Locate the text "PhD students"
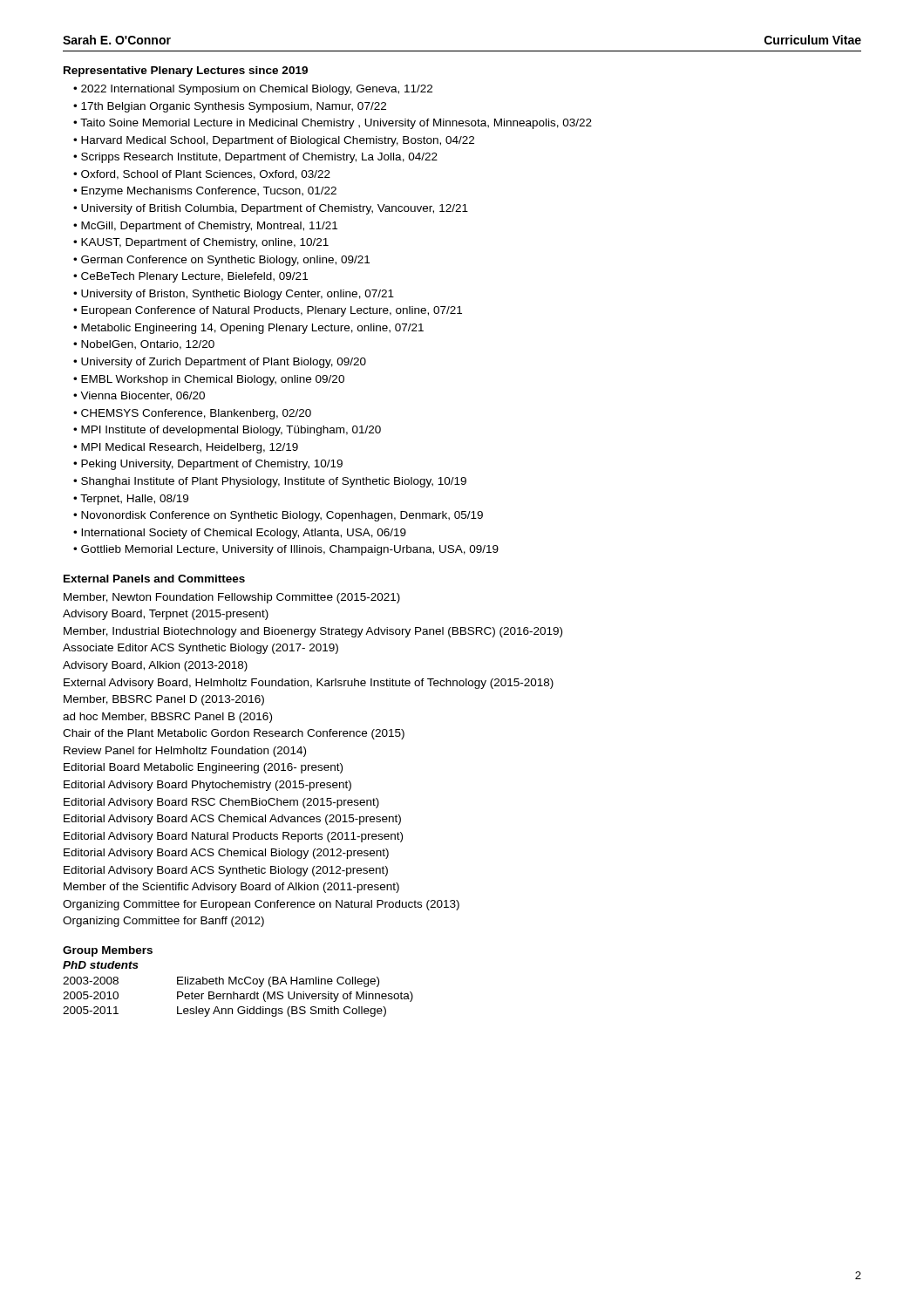Screen dimensions: 1308x924 click(101, 965)
